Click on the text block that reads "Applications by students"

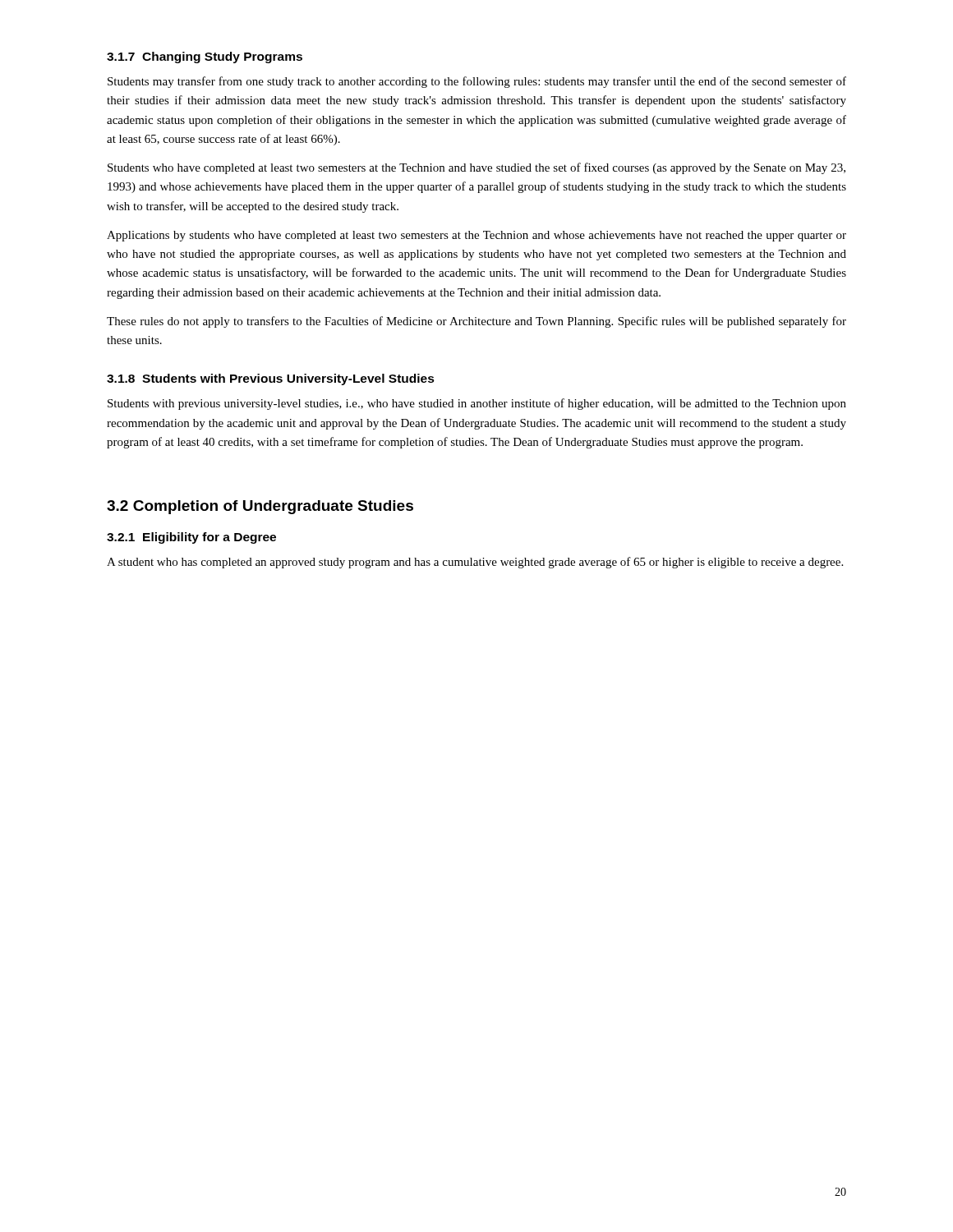(x=476, y=263)
